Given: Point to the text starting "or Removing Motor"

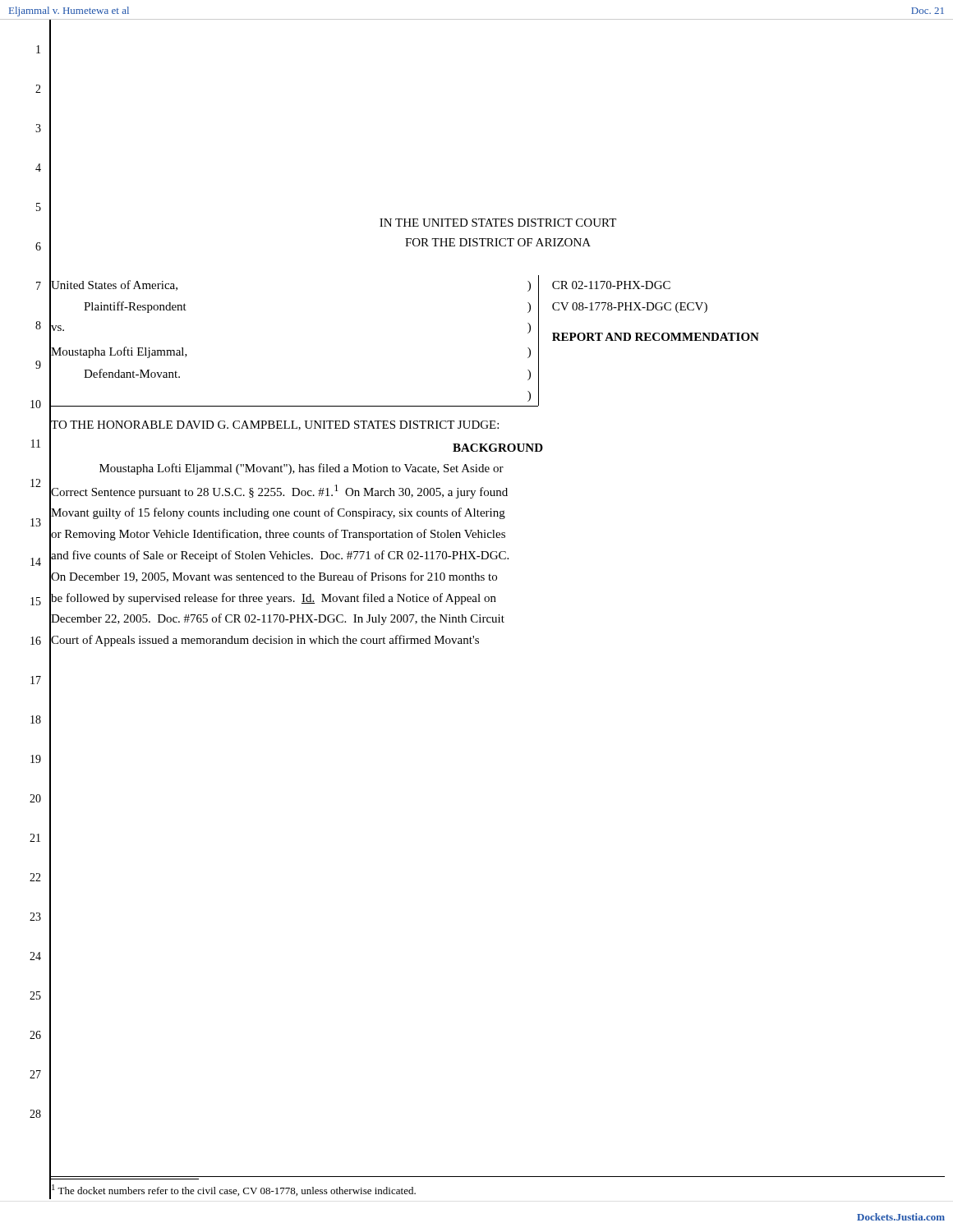Looking at the screenshot, I should pyautogui.click(x=278, y=534).
